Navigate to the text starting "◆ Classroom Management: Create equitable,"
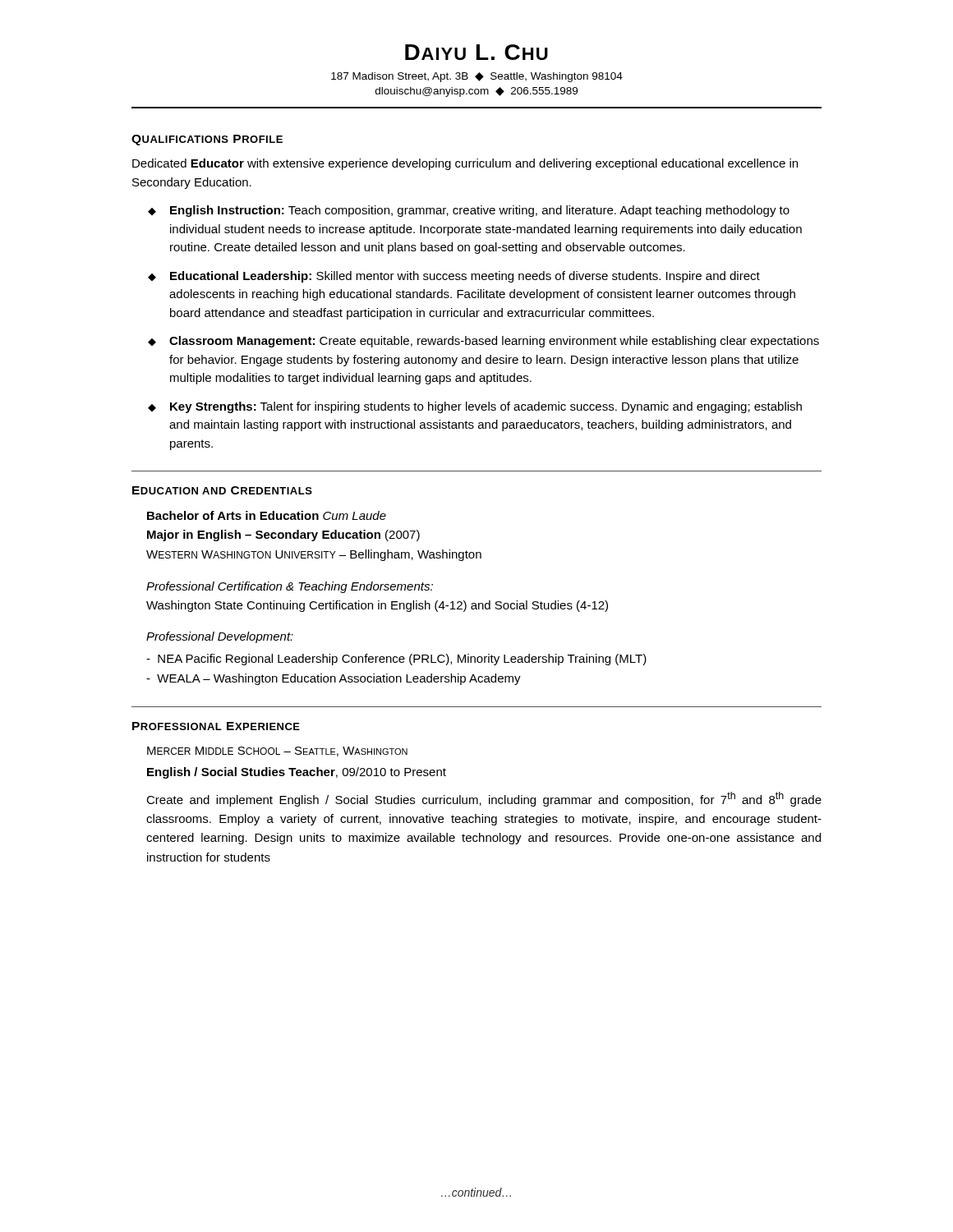Screen dimensions: 1232x953 point(485,359)
